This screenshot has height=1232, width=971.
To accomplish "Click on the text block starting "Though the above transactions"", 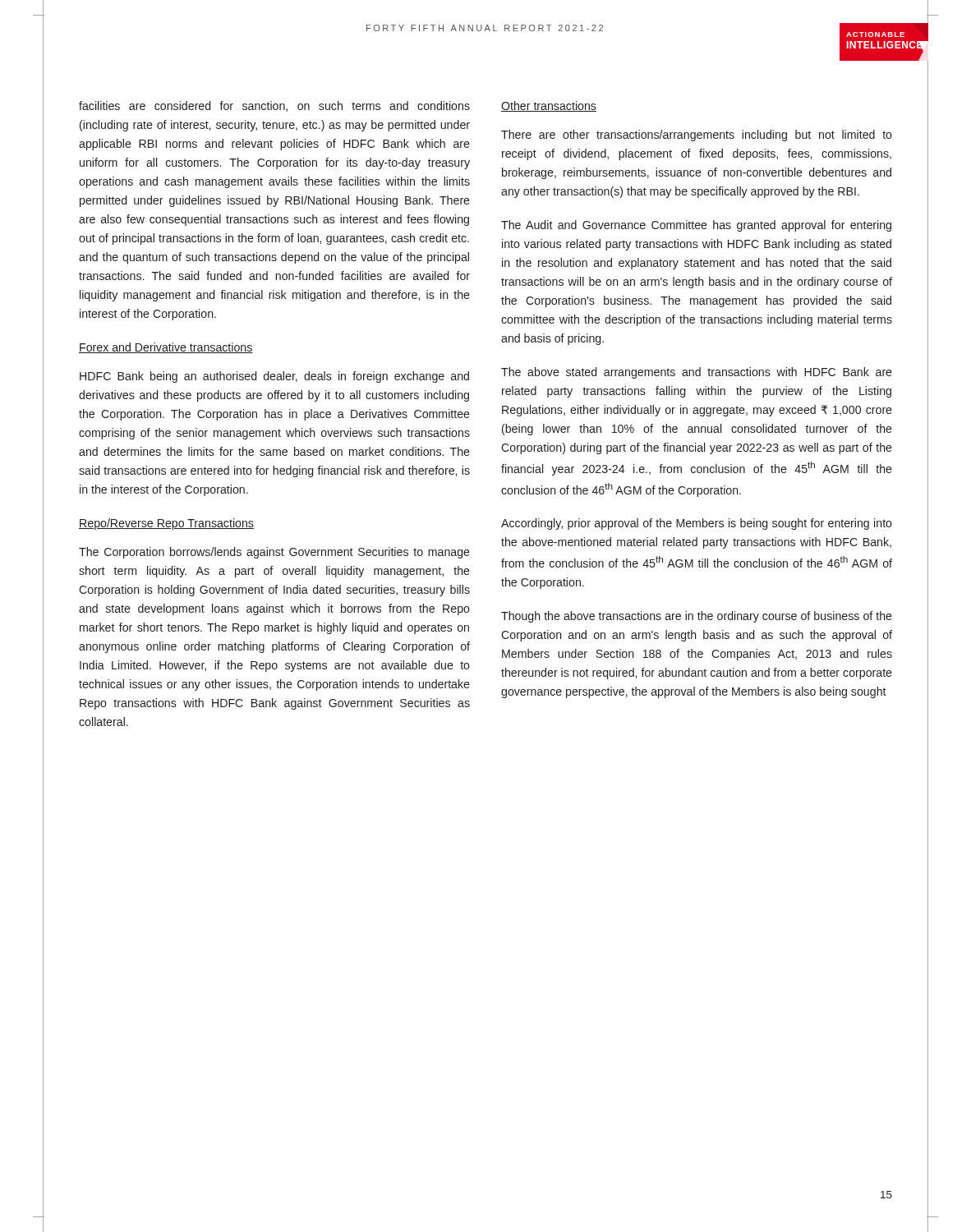I will tap(697, 654).
